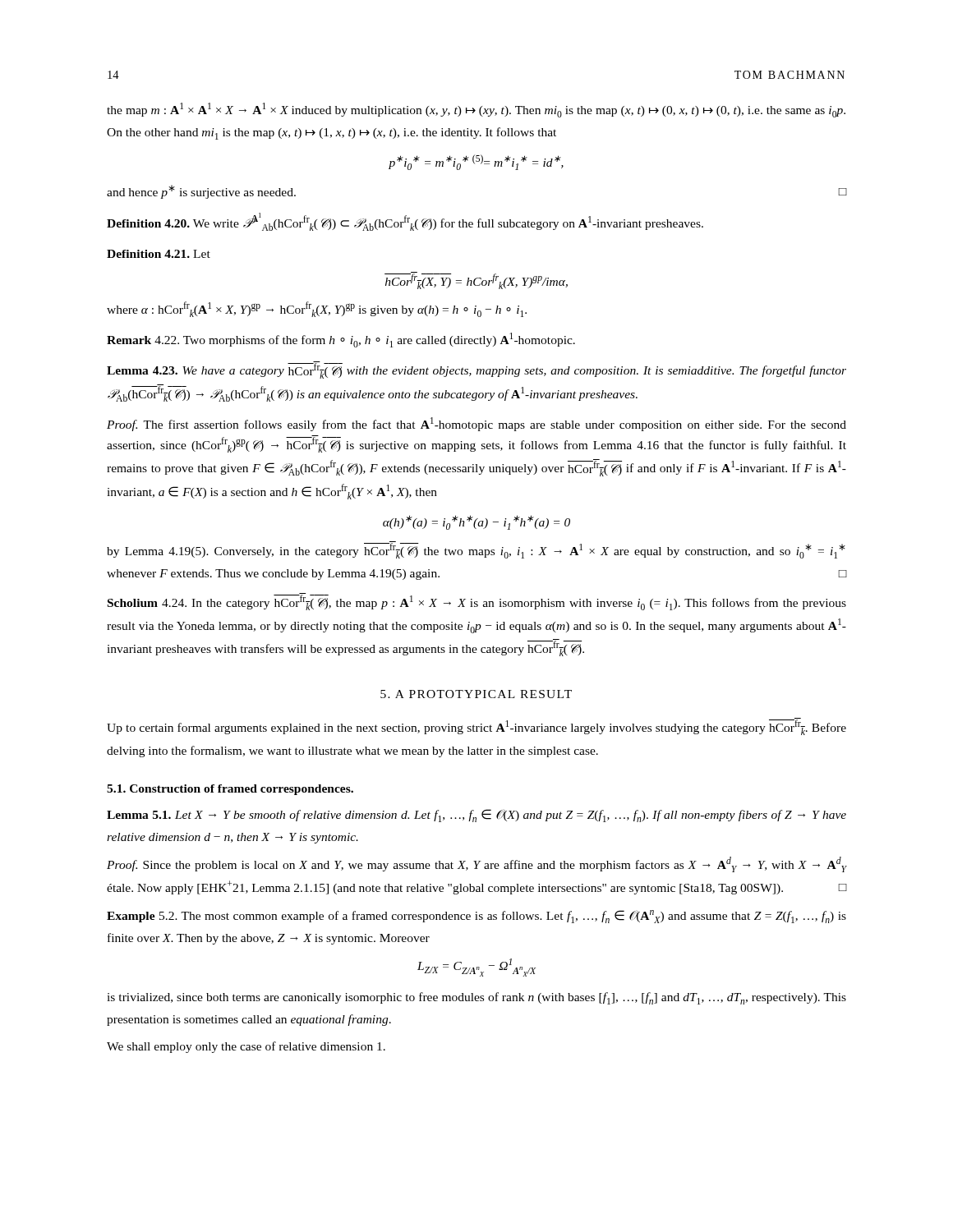Locate the text block containing "Up to certain formal arguments explained"
The height and width of the screenshot is (1232, 953).
click(x=476, y=739)
